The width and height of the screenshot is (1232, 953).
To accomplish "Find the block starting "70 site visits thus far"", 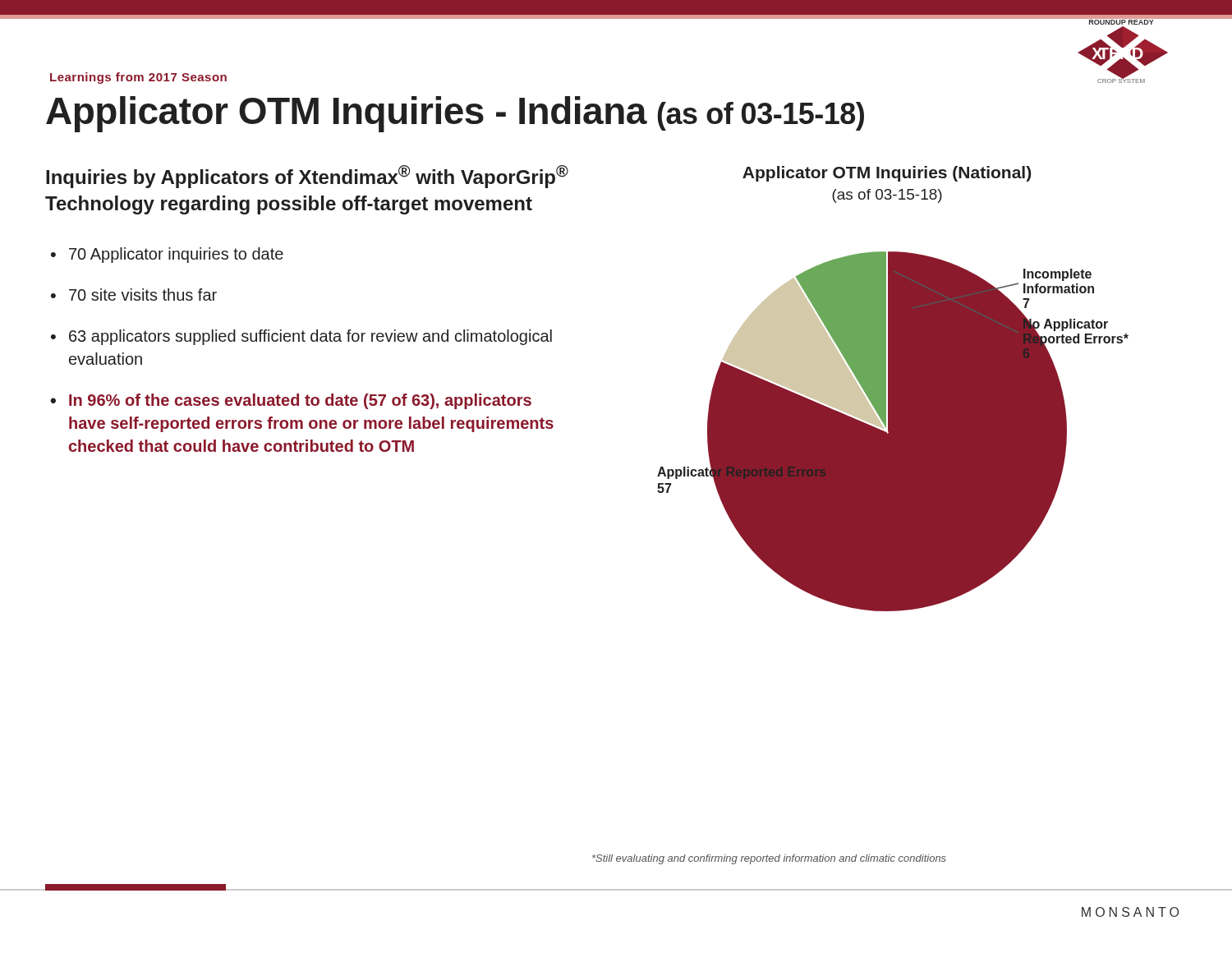I will click(143, 295).
